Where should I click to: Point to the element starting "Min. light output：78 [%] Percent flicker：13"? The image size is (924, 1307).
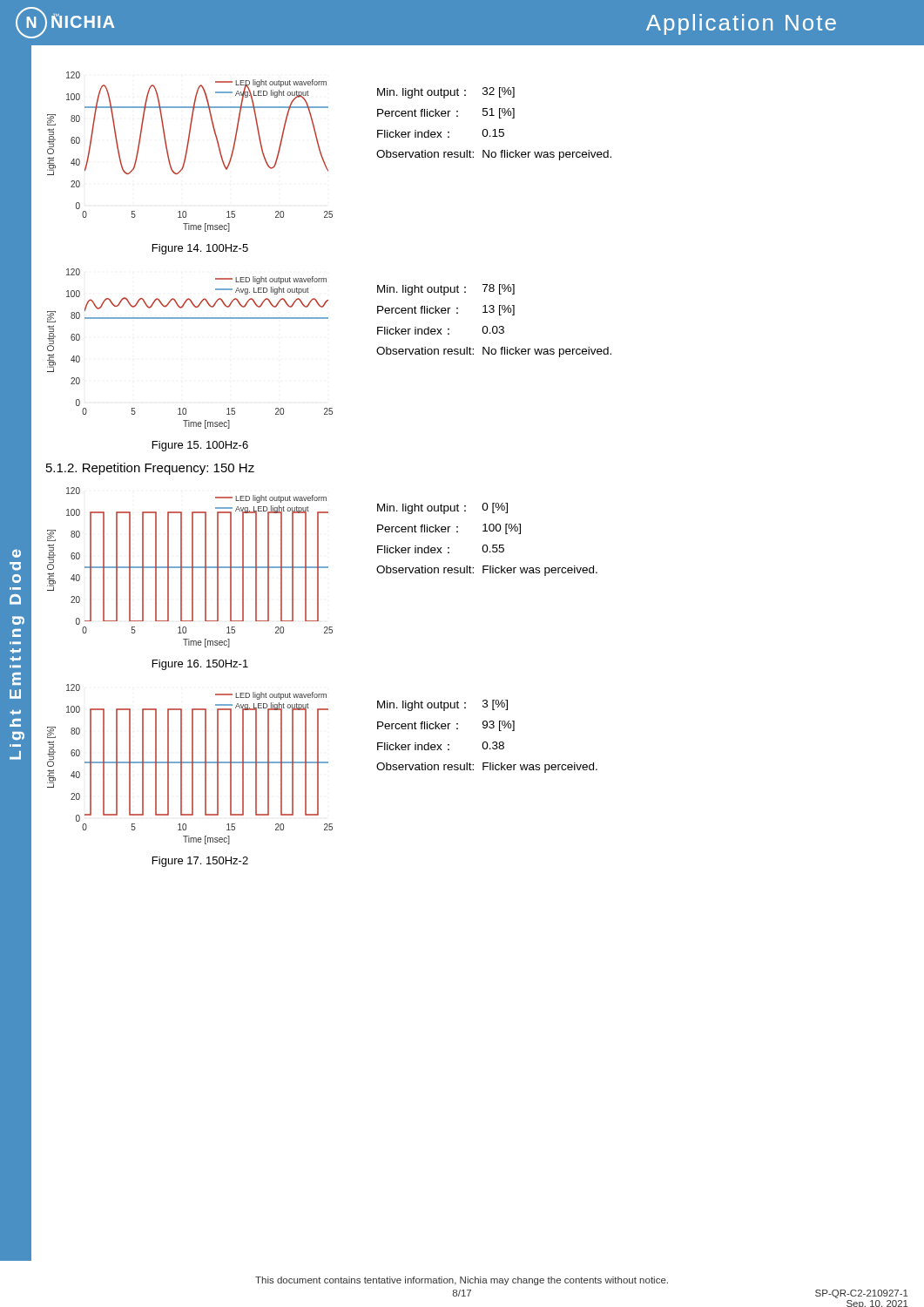click(x=494, y=319)
